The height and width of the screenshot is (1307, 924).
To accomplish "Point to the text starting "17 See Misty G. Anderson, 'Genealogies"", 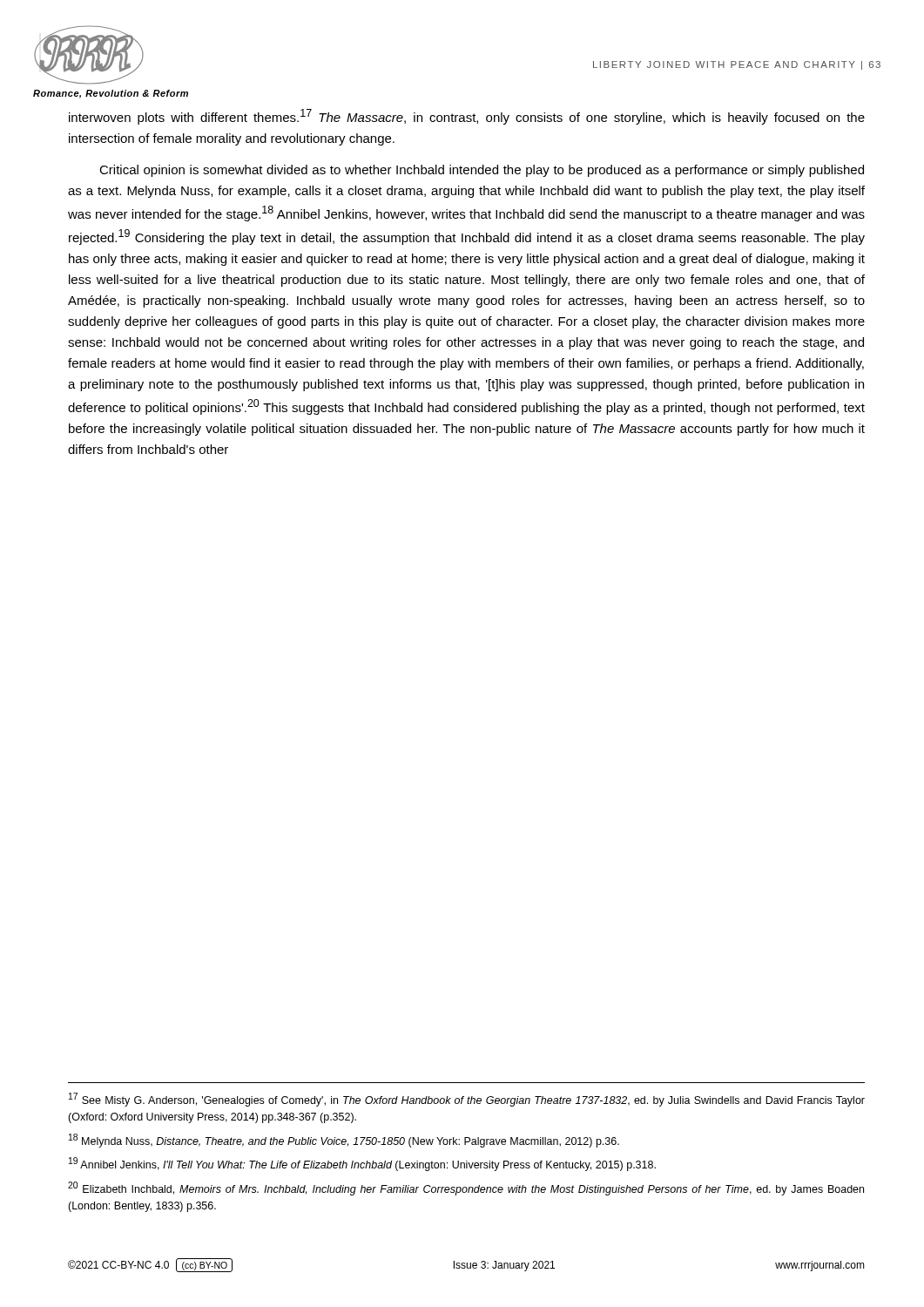I will (466, 1107).
